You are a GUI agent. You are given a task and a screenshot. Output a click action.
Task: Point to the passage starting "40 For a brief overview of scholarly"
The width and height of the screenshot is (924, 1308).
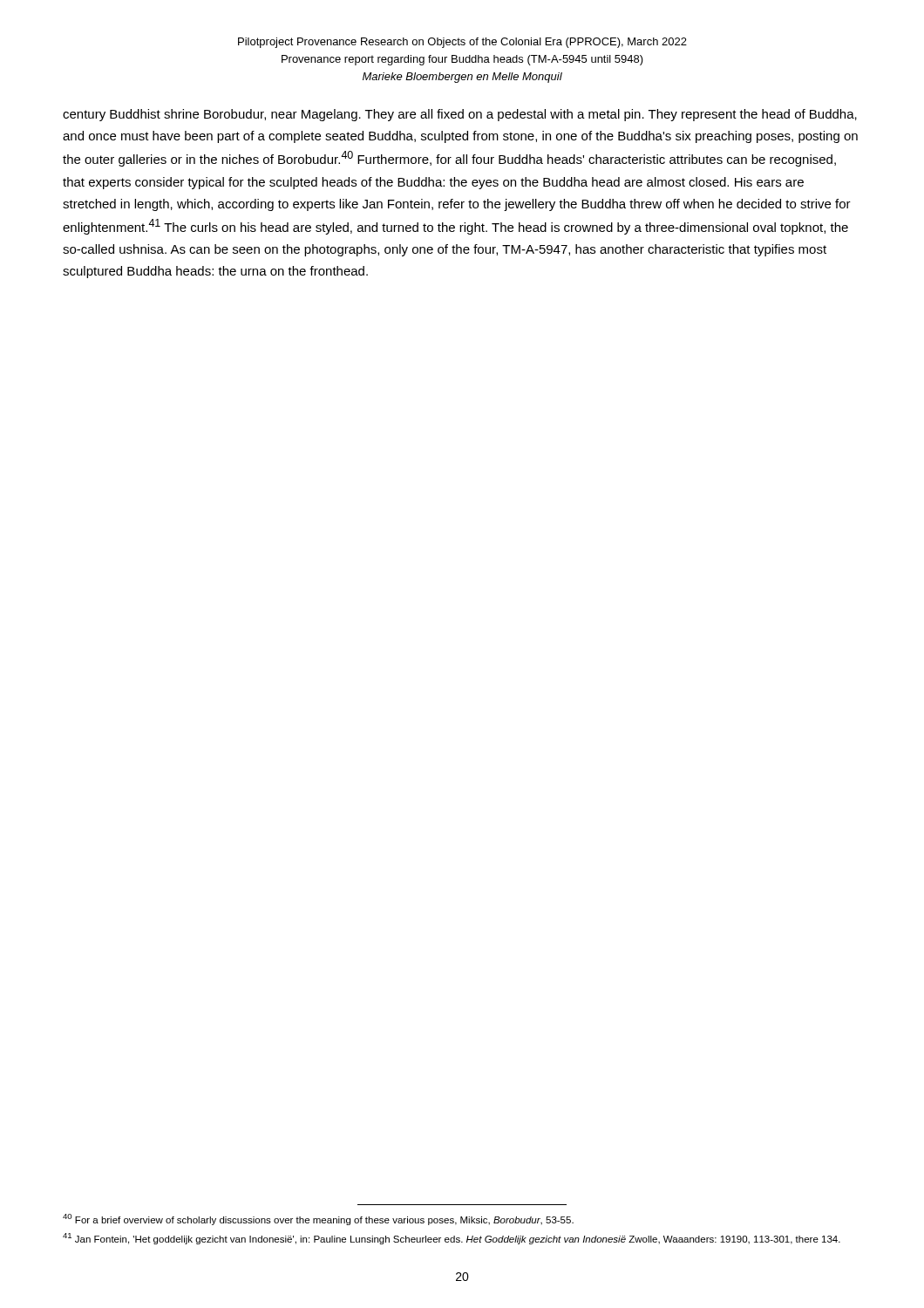[318, 1218]
